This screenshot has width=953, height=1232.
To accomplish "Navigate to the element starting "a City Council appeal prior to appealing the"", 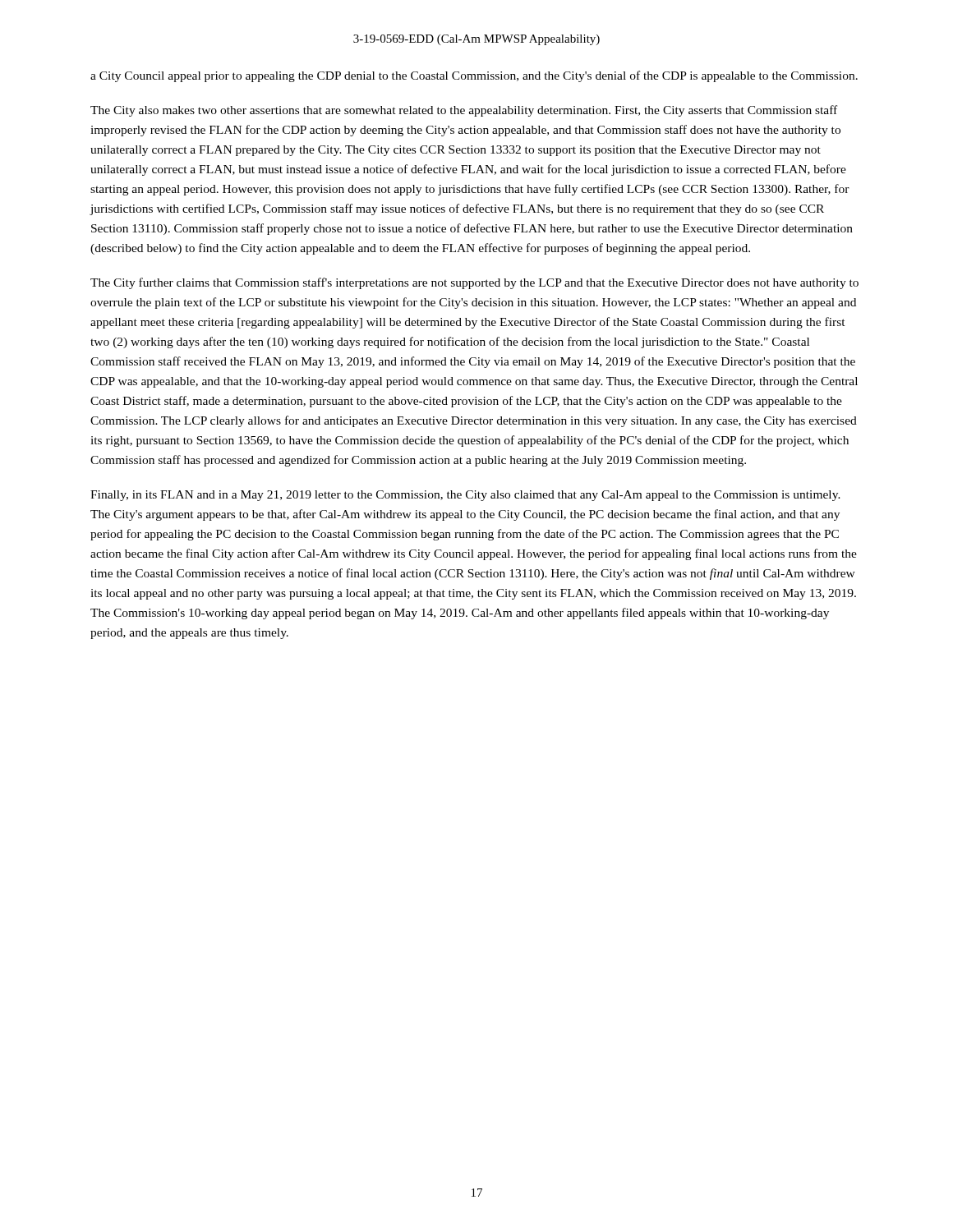I will [x=474, y=75].
